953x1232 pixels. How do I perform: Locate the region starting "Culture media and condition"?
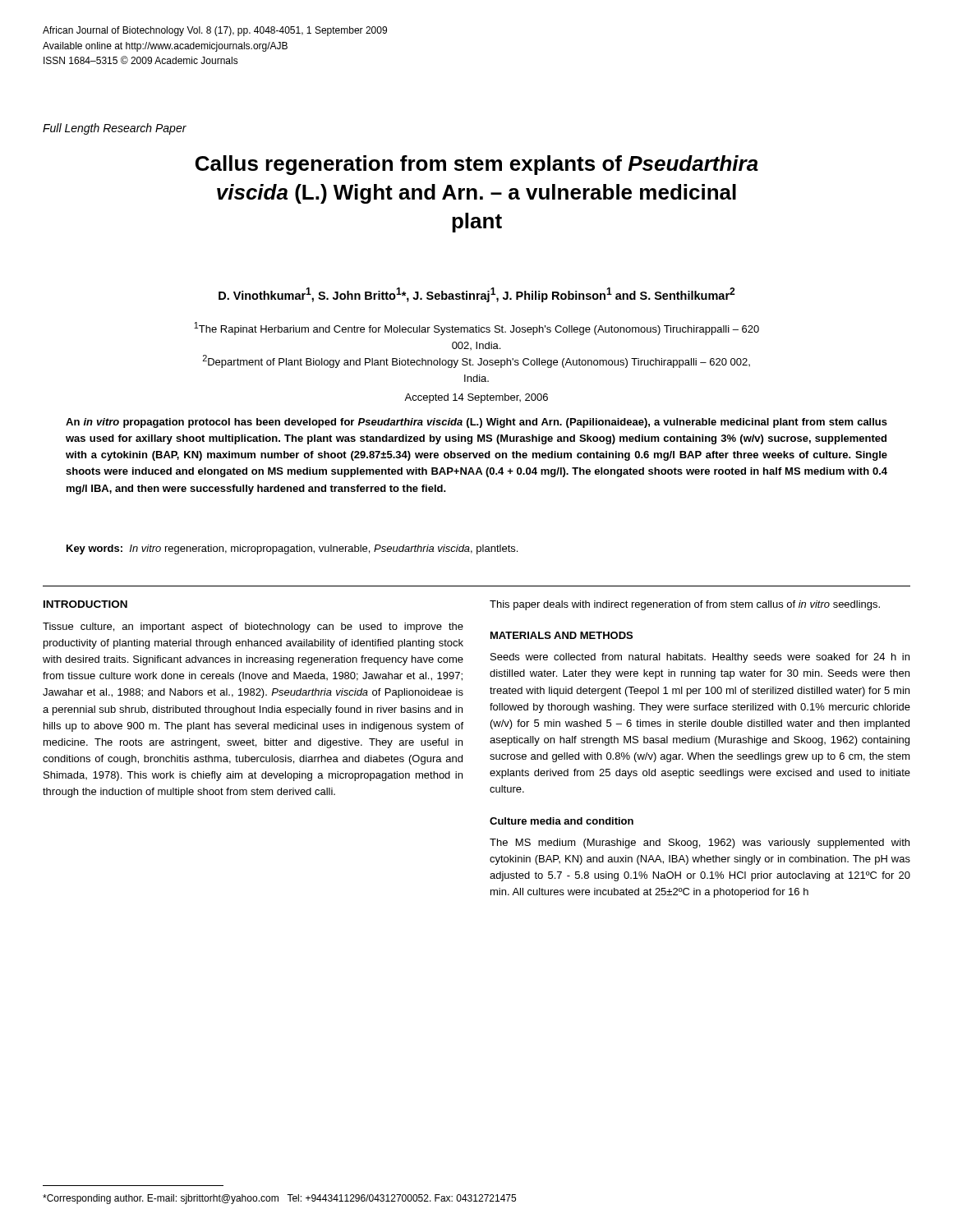pos(562,821)
